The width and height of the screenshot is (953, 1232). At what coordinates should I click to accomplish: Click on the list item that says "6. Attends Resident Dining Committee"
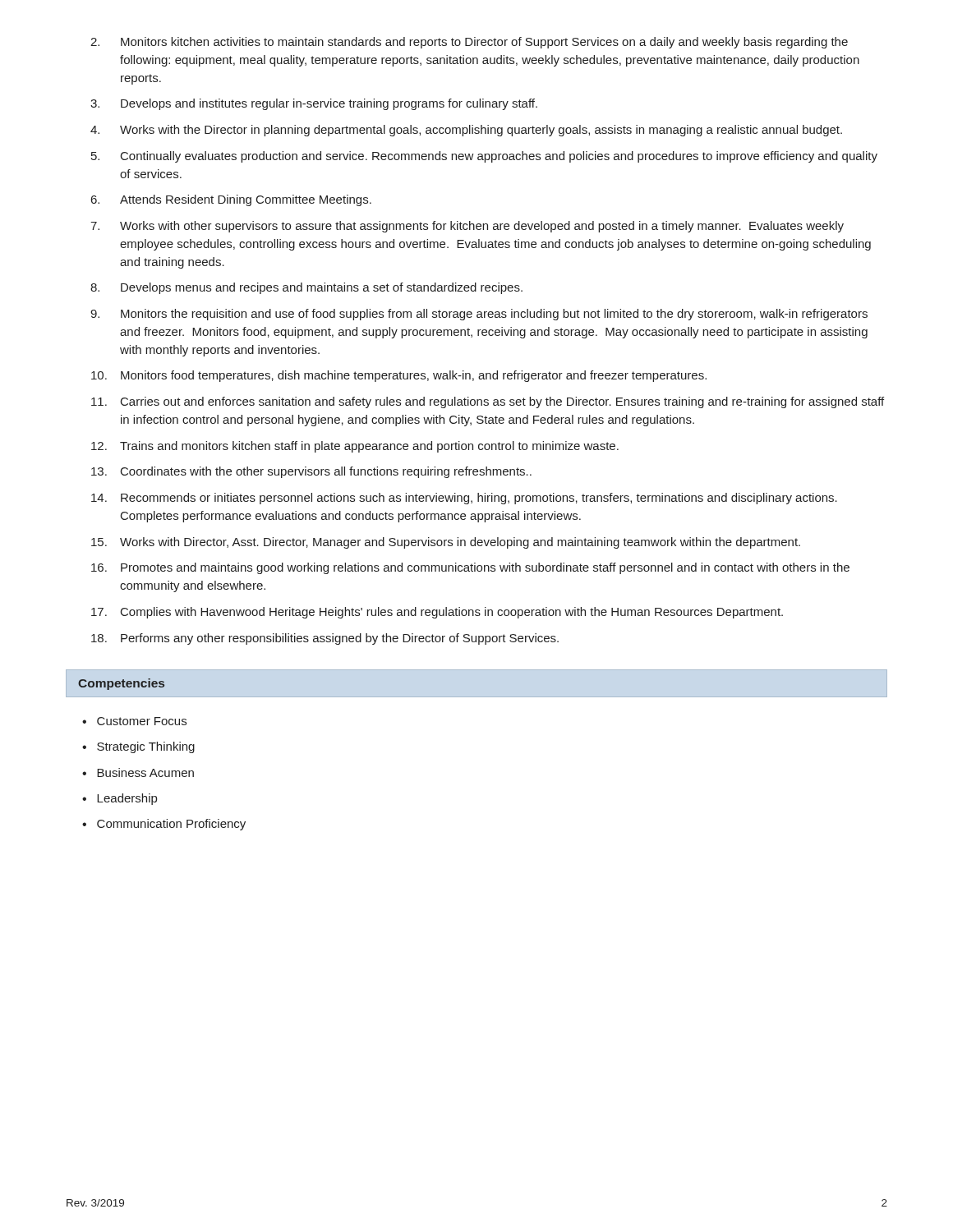(x=231, y=200)
